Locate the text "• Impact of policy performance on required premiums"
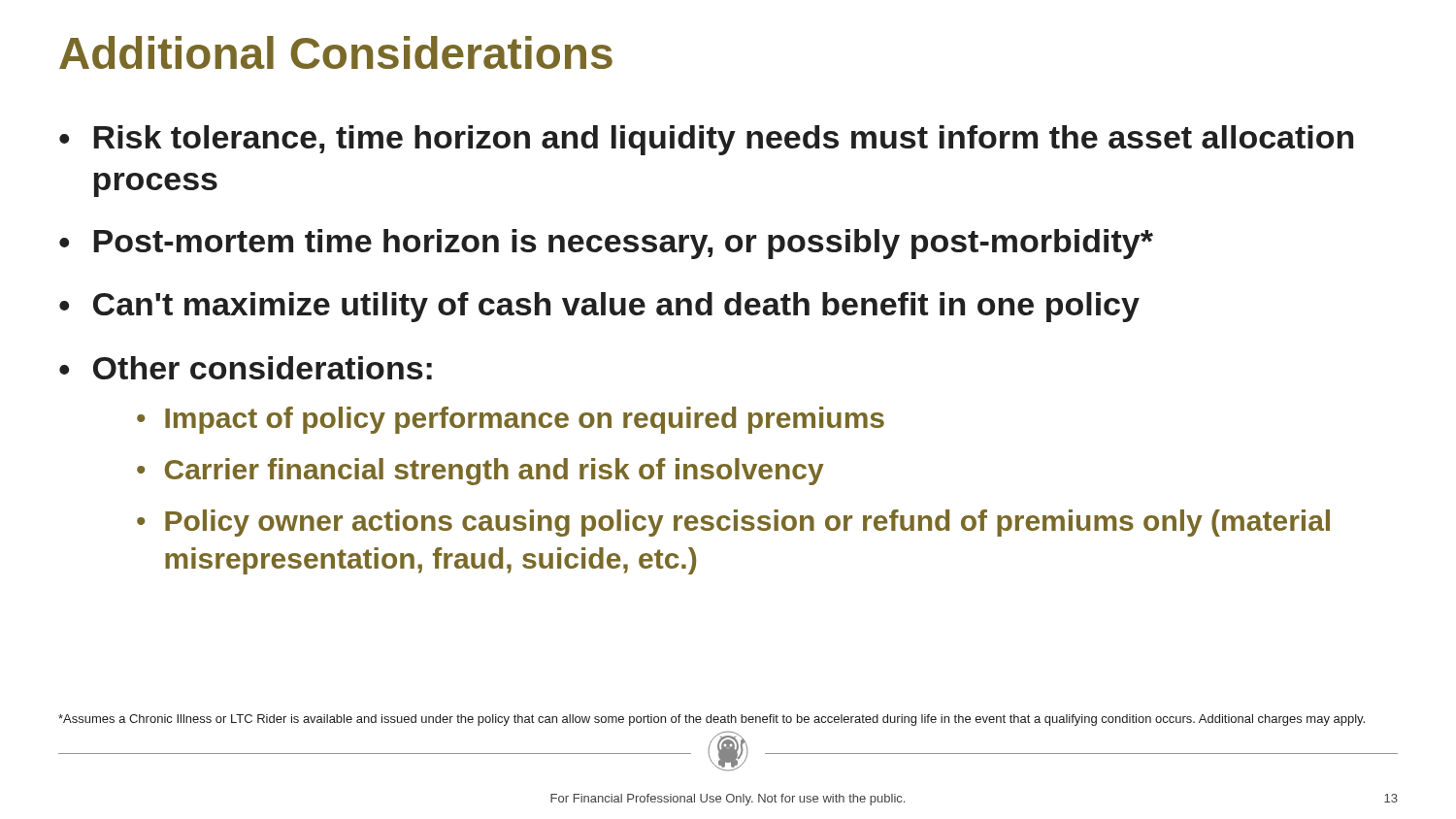Viewport: 1456px width, 819px height. pyautogui.click(x=511, y=418)
